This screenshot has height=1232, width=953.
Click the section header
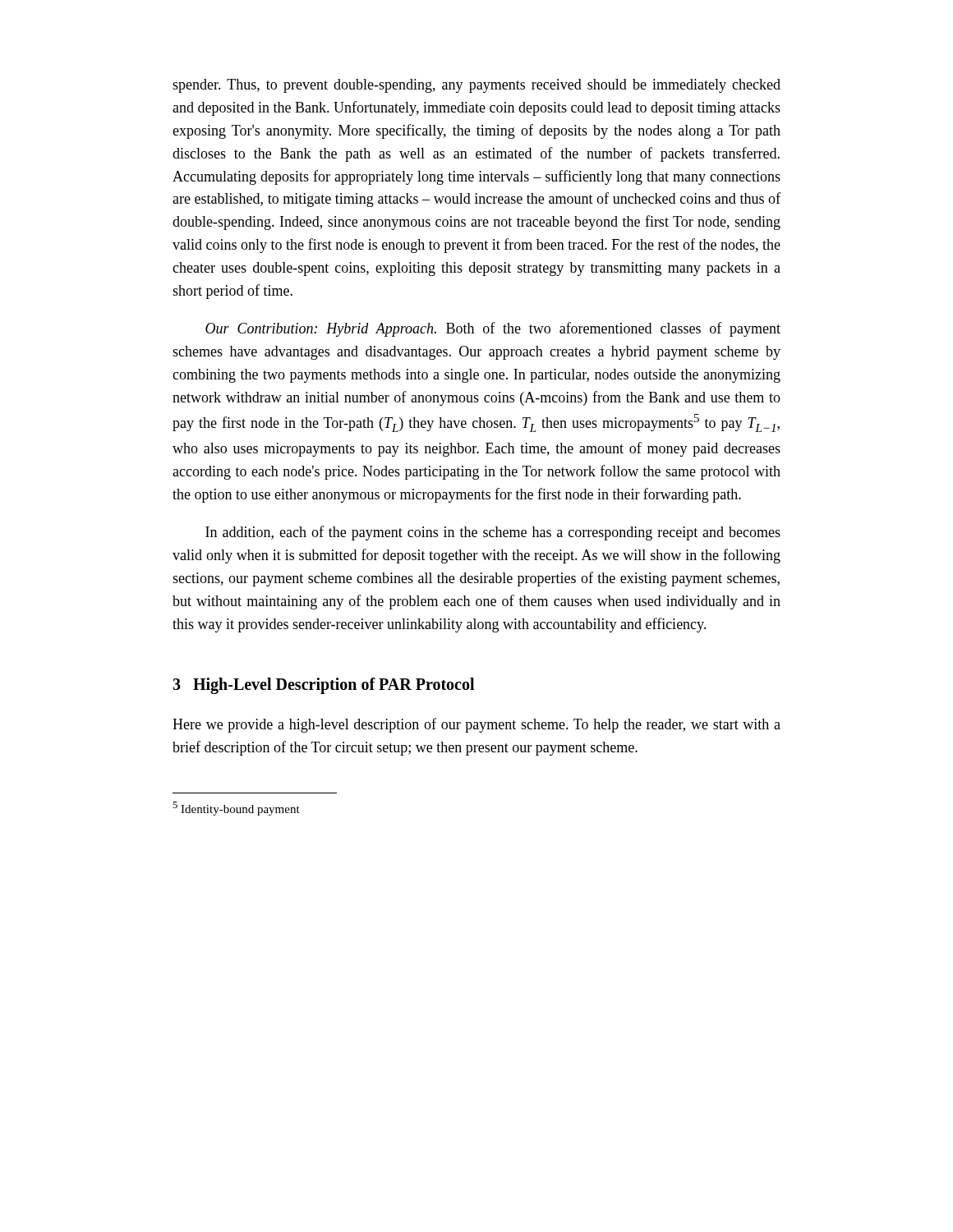(476, 685)
